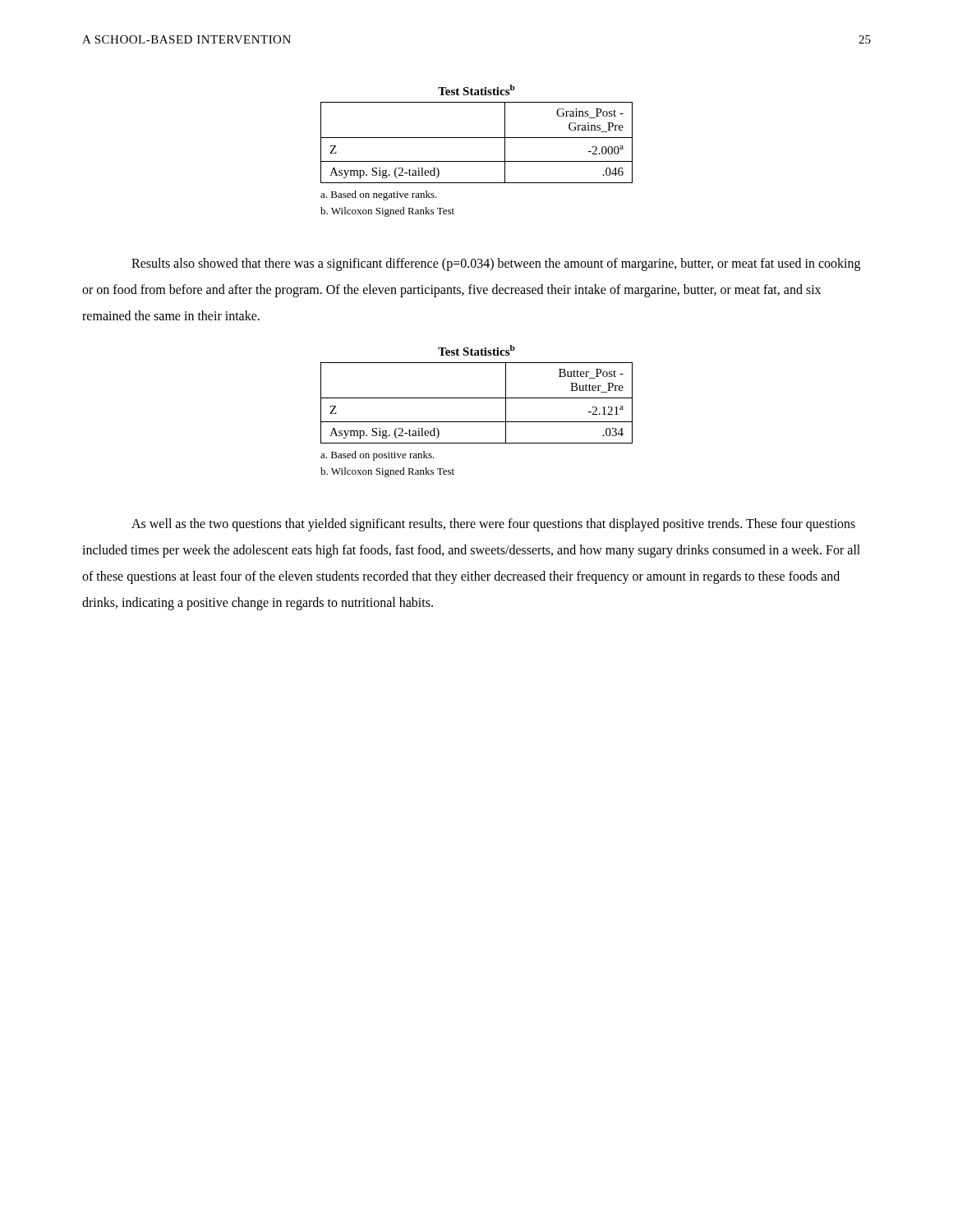Click on the passage starting "As well as the"
The image size is (953, 1232).
coord(476,563)
